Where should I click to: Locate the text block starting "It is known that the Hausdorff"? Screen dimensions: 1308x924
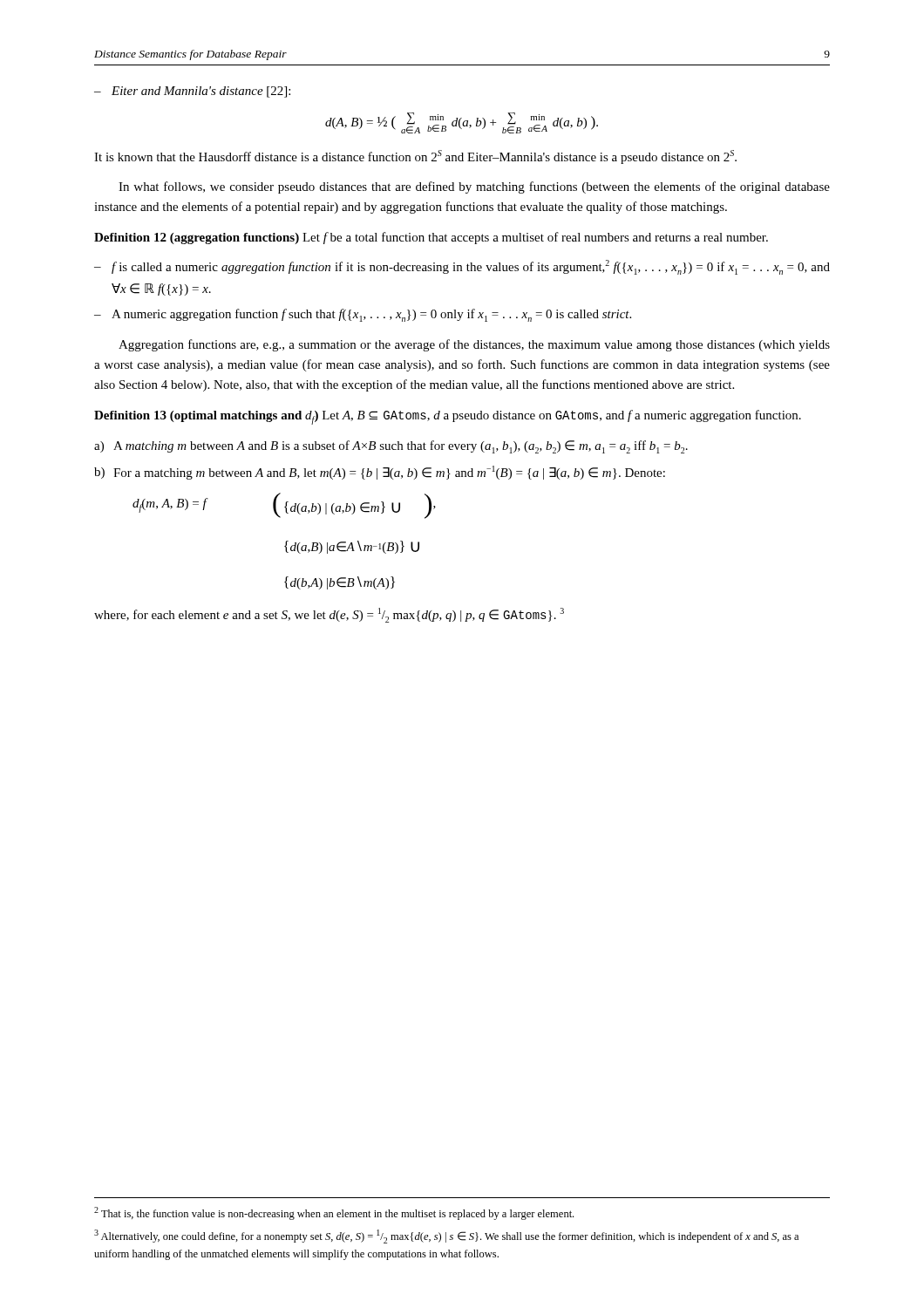coord(462,157)
